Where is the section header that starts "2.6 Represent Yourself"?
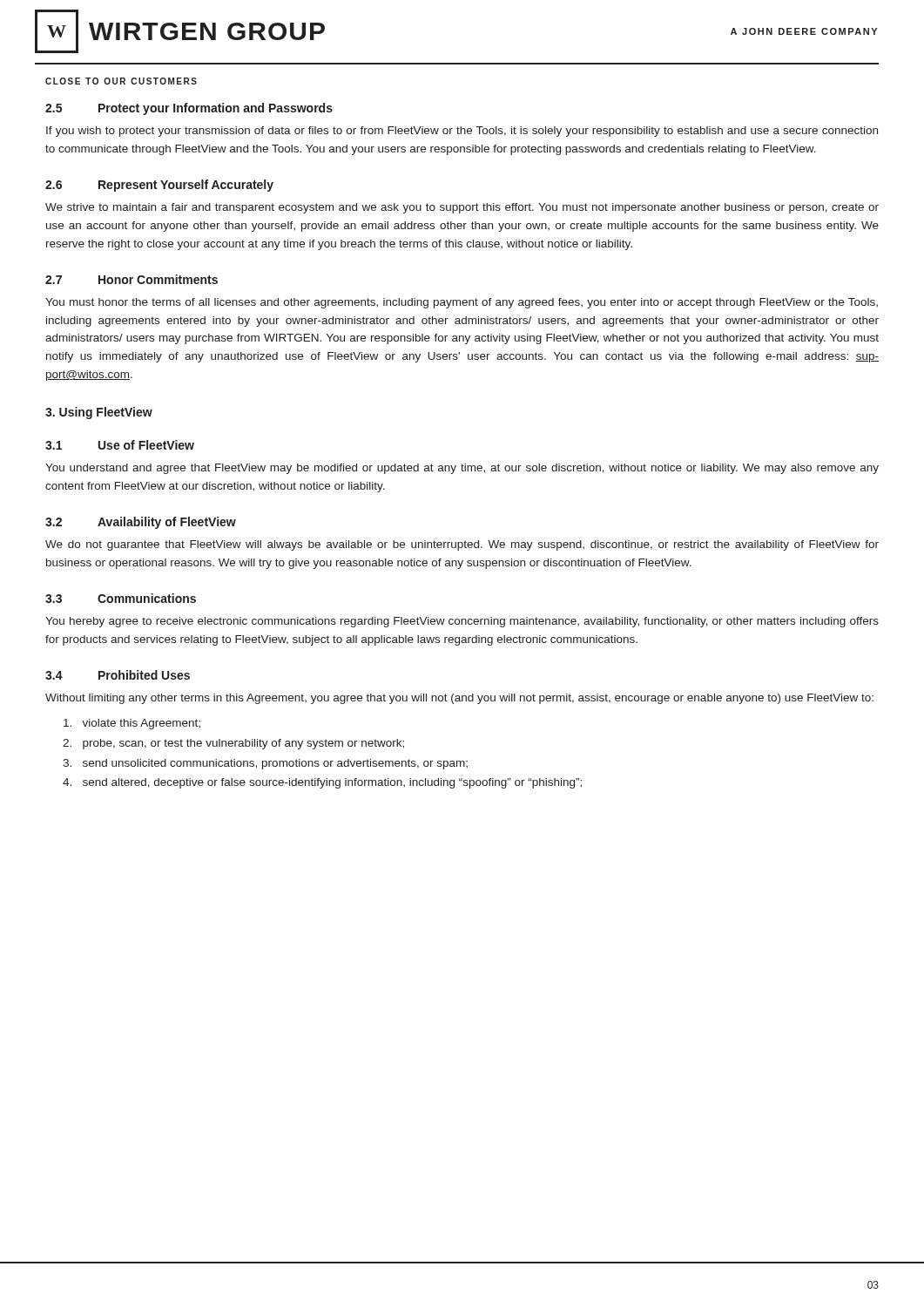The width and height of the screenshot is (924, 1307). (159, 185)
